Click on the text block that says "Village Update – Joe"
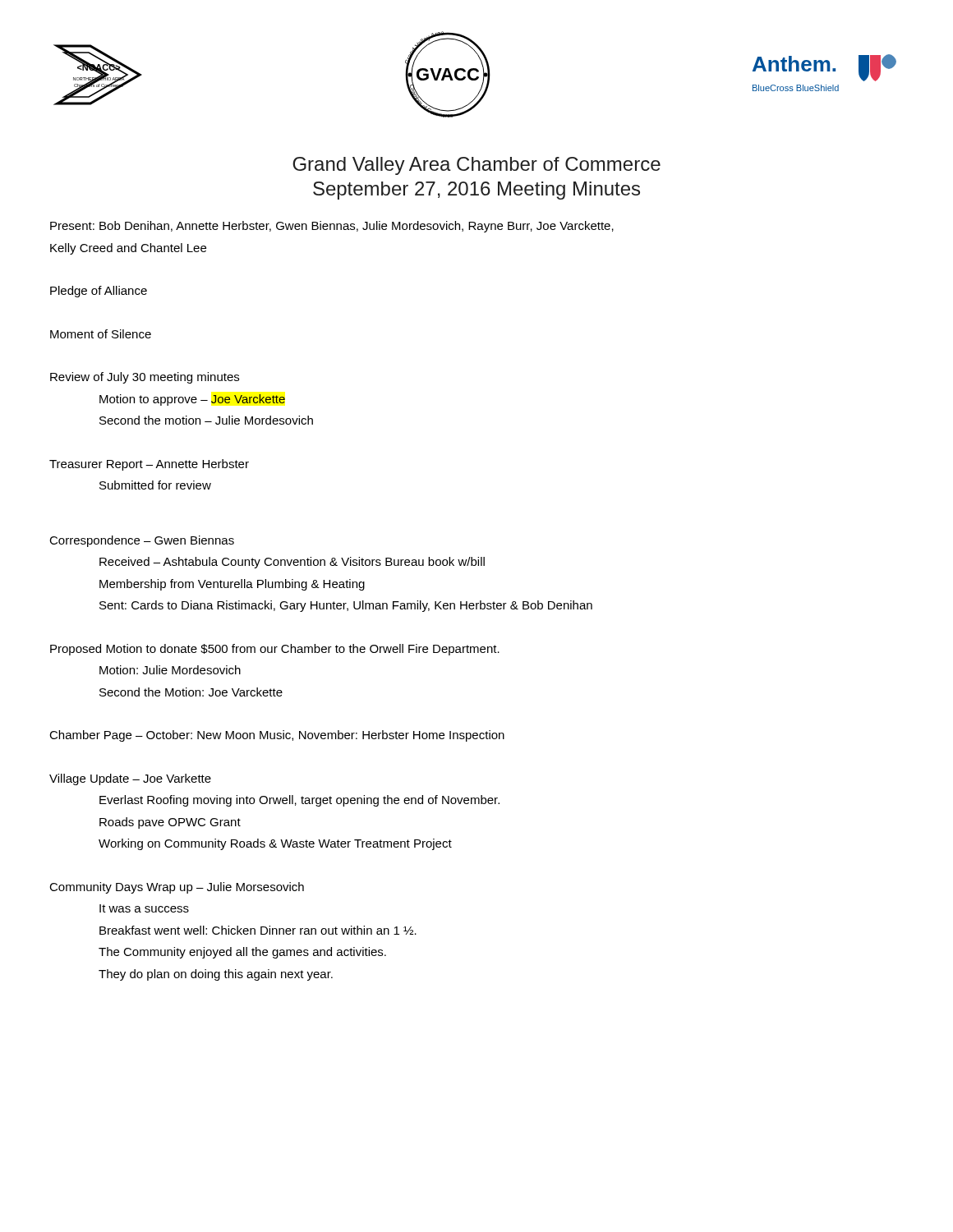This screenshot has width=953, height=1232. 476,811
